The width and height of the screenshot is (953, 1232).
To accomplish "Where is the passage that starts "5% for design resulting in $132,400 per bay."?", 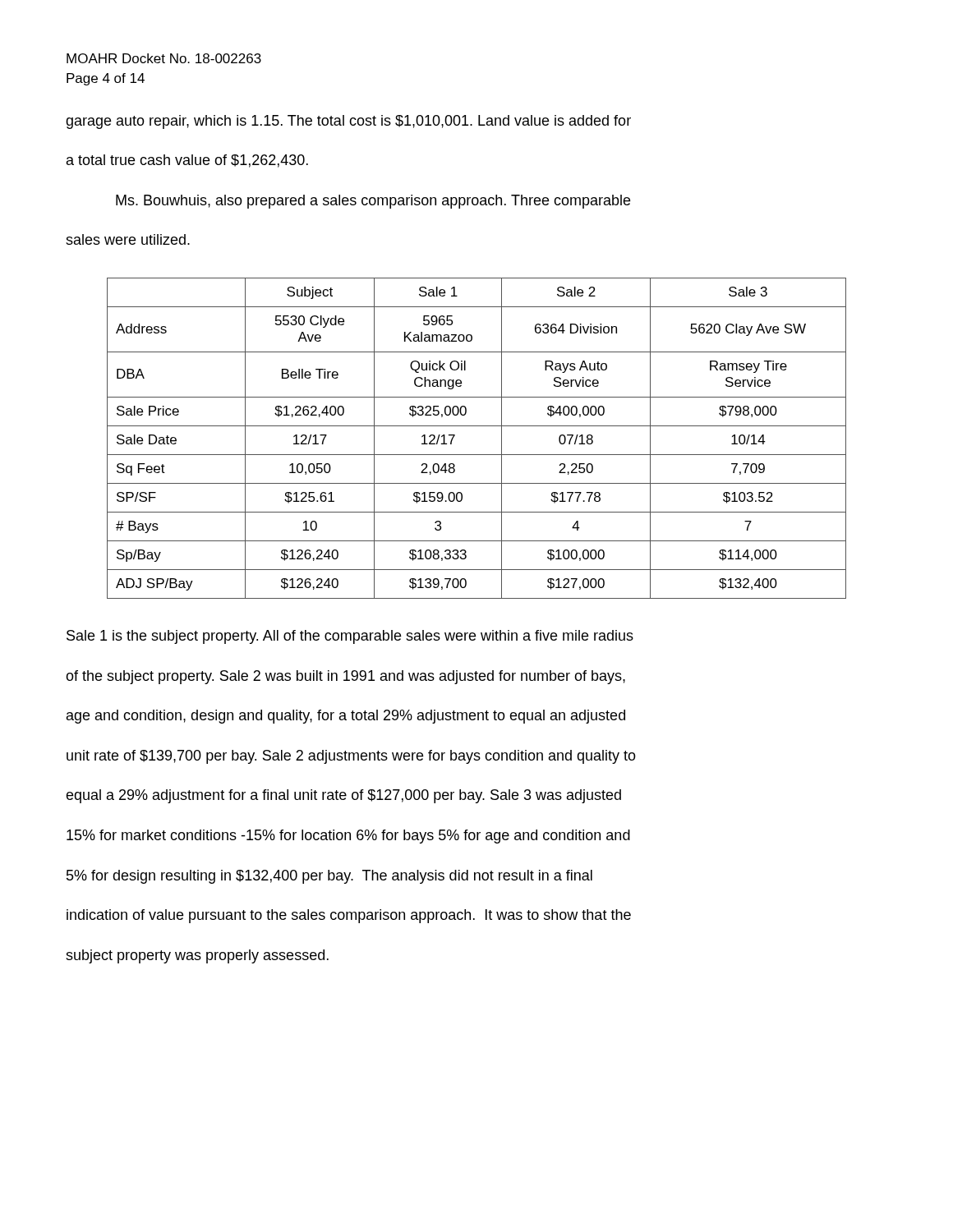I will (x=329, y=875).
